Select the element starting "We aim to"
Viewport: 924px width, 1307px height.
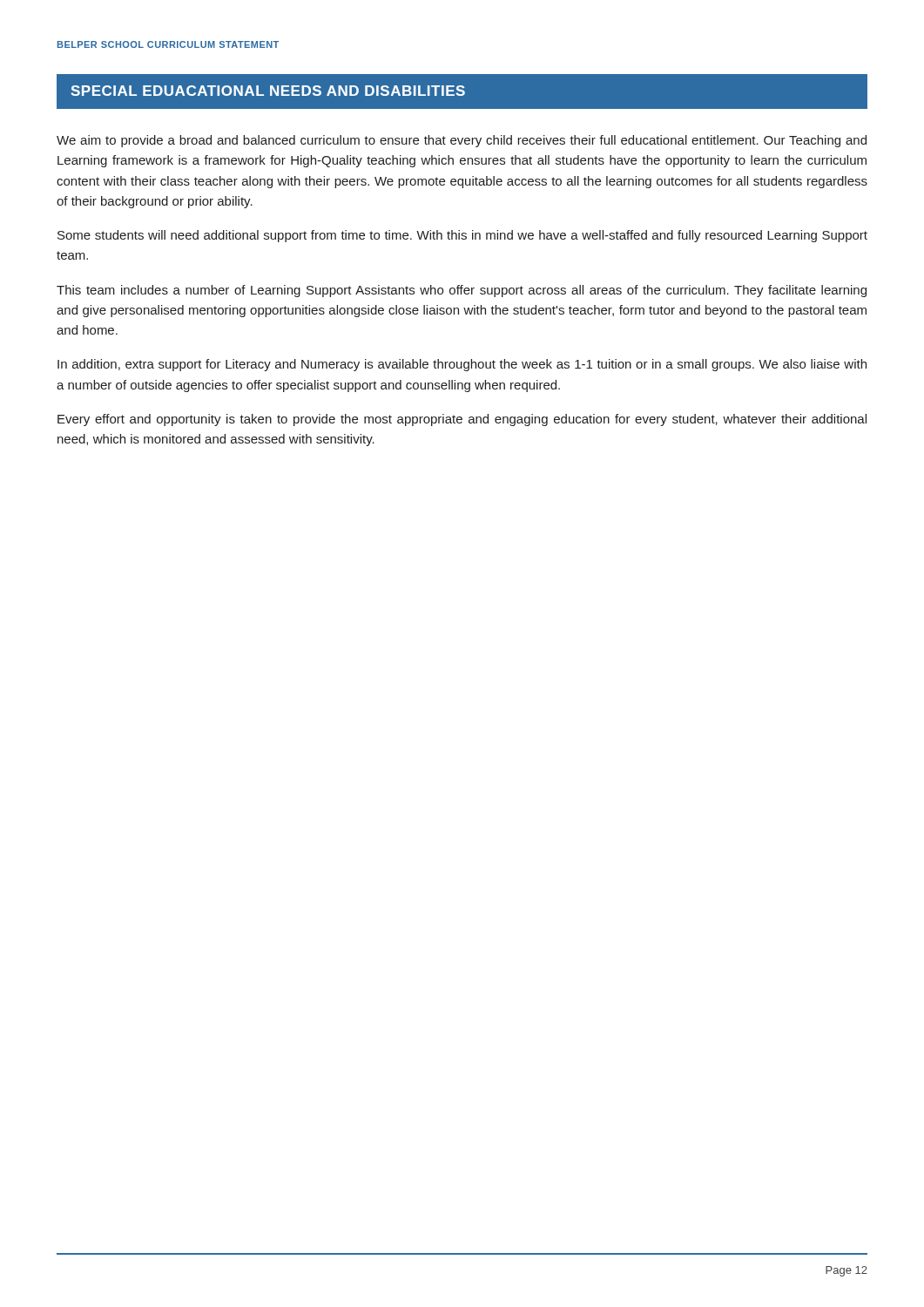point(462,170)
